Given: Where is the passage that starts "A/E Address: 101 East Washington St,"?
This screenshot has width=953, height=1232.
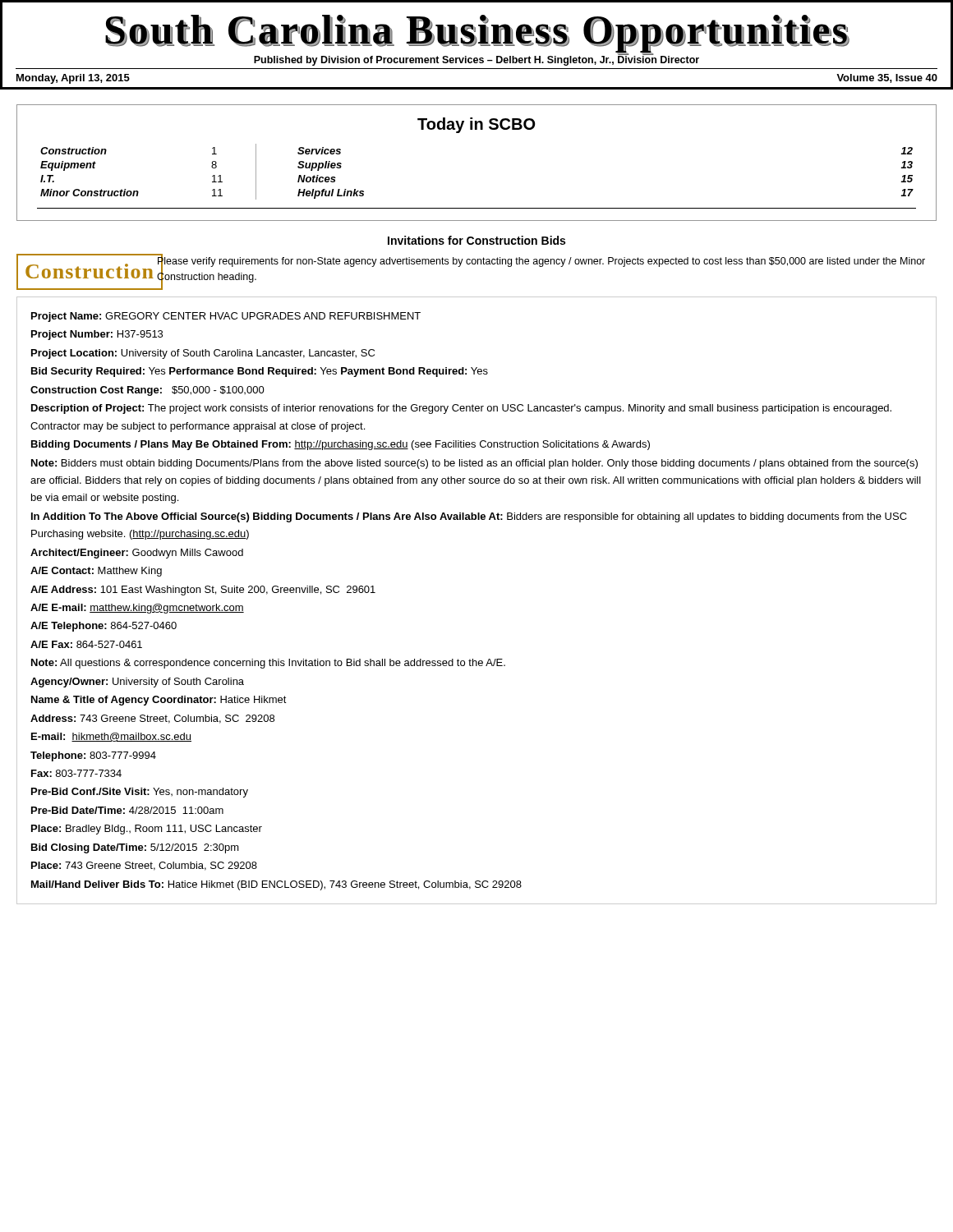Looking at the screenshot, I should pyautogui.click(x=203, y=589).
